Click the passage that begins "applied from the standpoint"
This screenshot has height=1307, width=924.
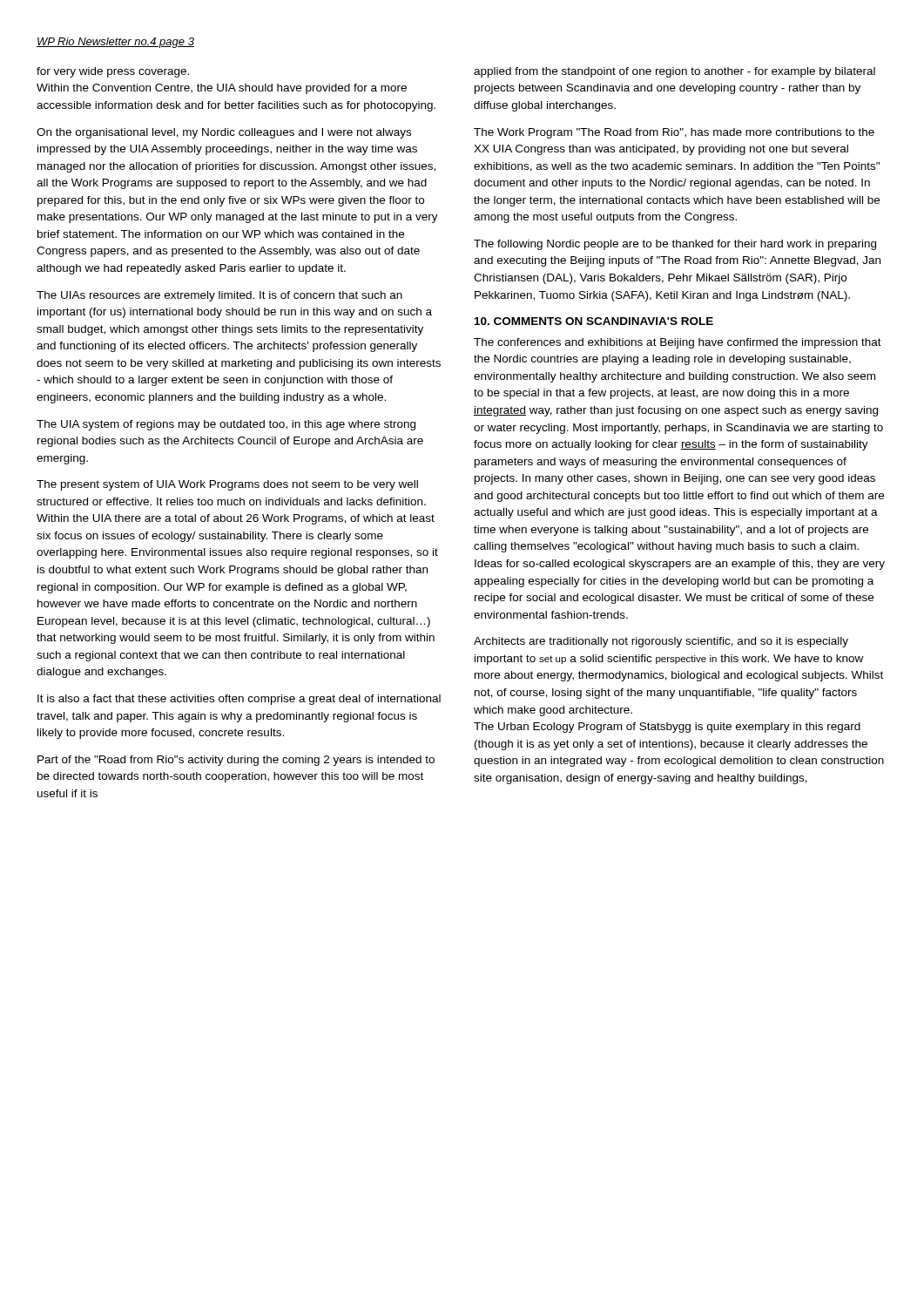pos(681,88)
